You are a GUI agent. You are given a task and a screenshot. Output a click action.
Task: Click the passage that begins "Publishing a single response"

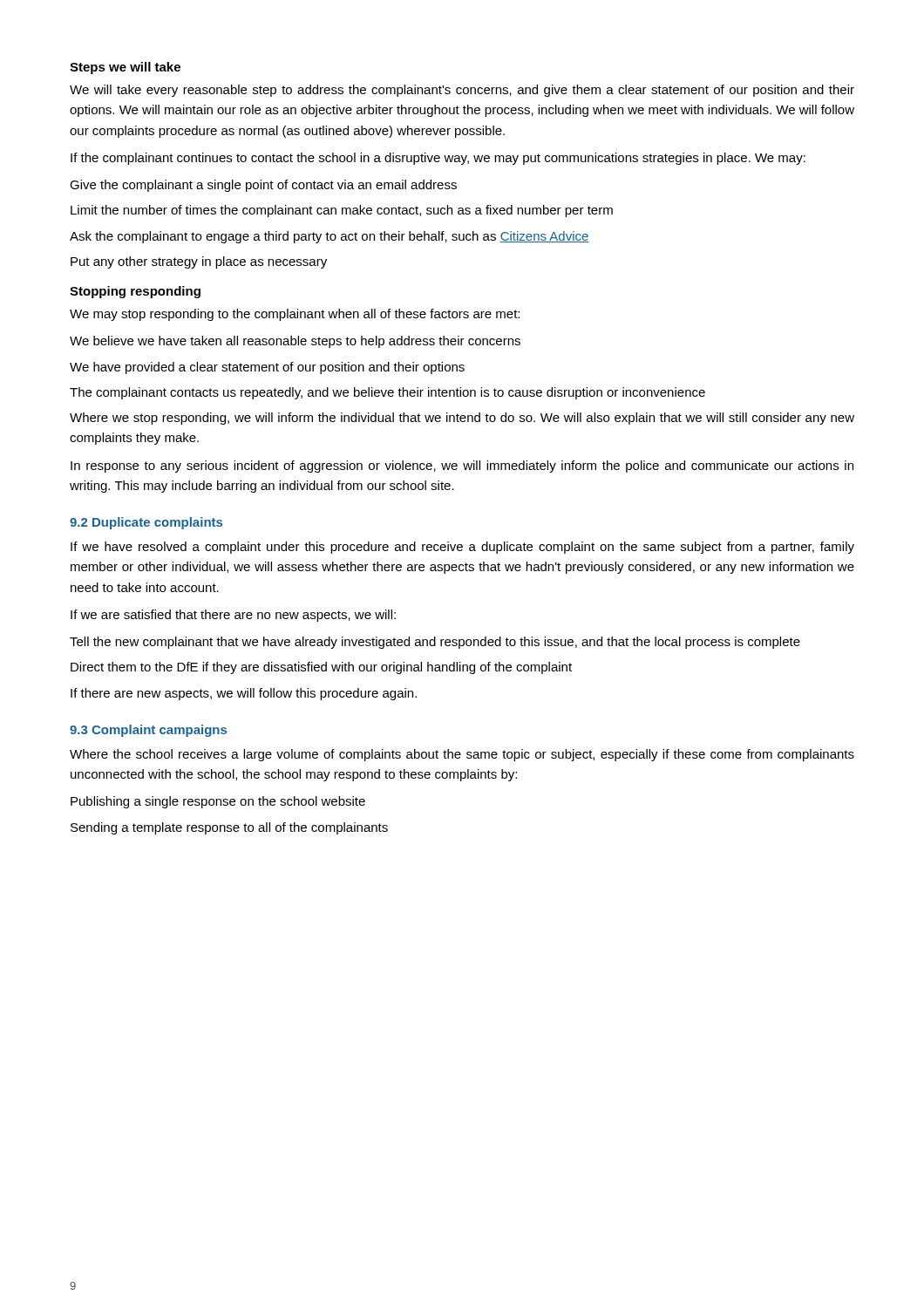(218, 801)
